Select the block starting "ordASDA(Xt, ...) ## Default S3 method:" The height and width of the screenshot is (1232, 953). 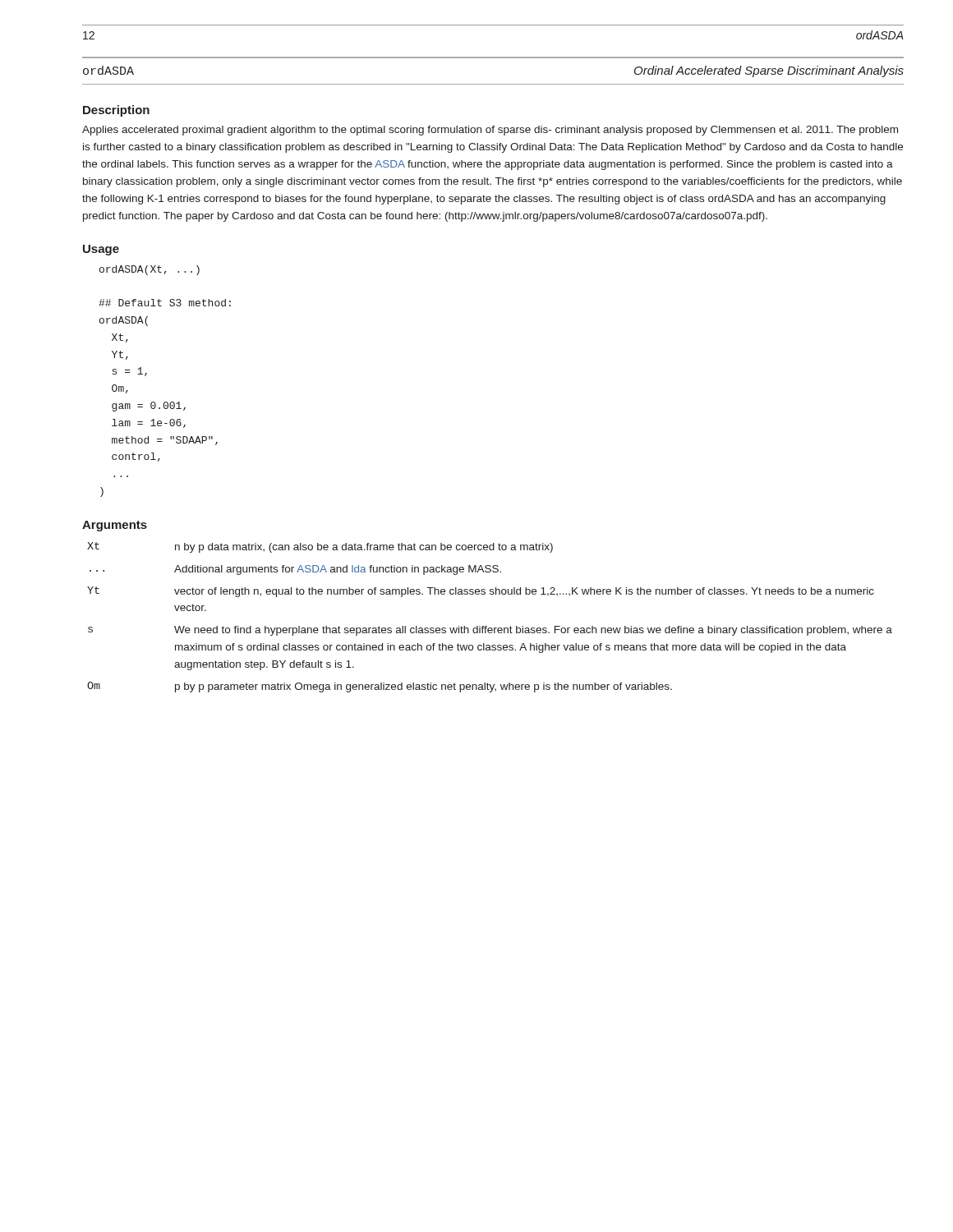pyautogui.click(x=150, y=270)
